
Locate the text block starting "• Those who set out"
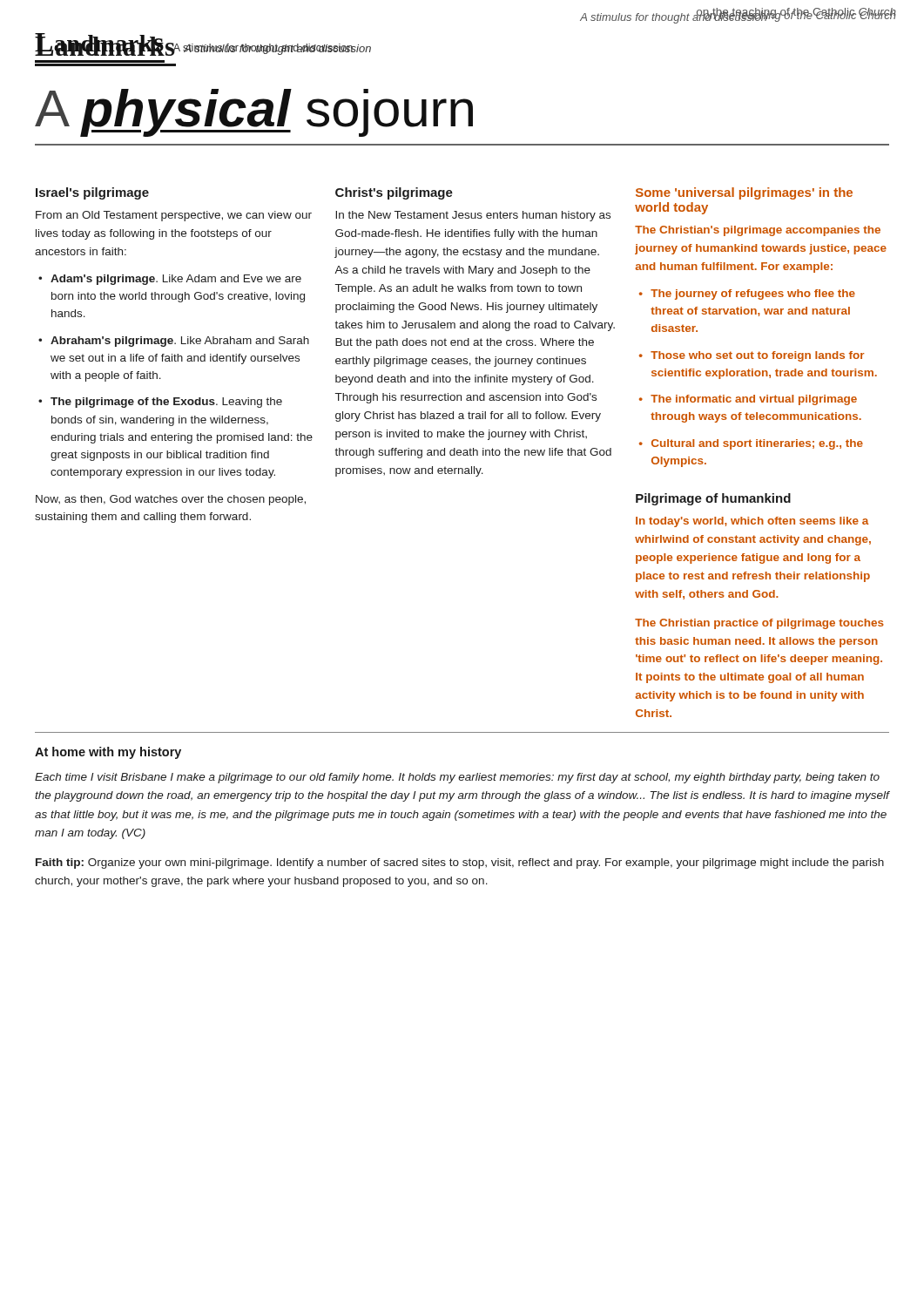click(758, 363)
